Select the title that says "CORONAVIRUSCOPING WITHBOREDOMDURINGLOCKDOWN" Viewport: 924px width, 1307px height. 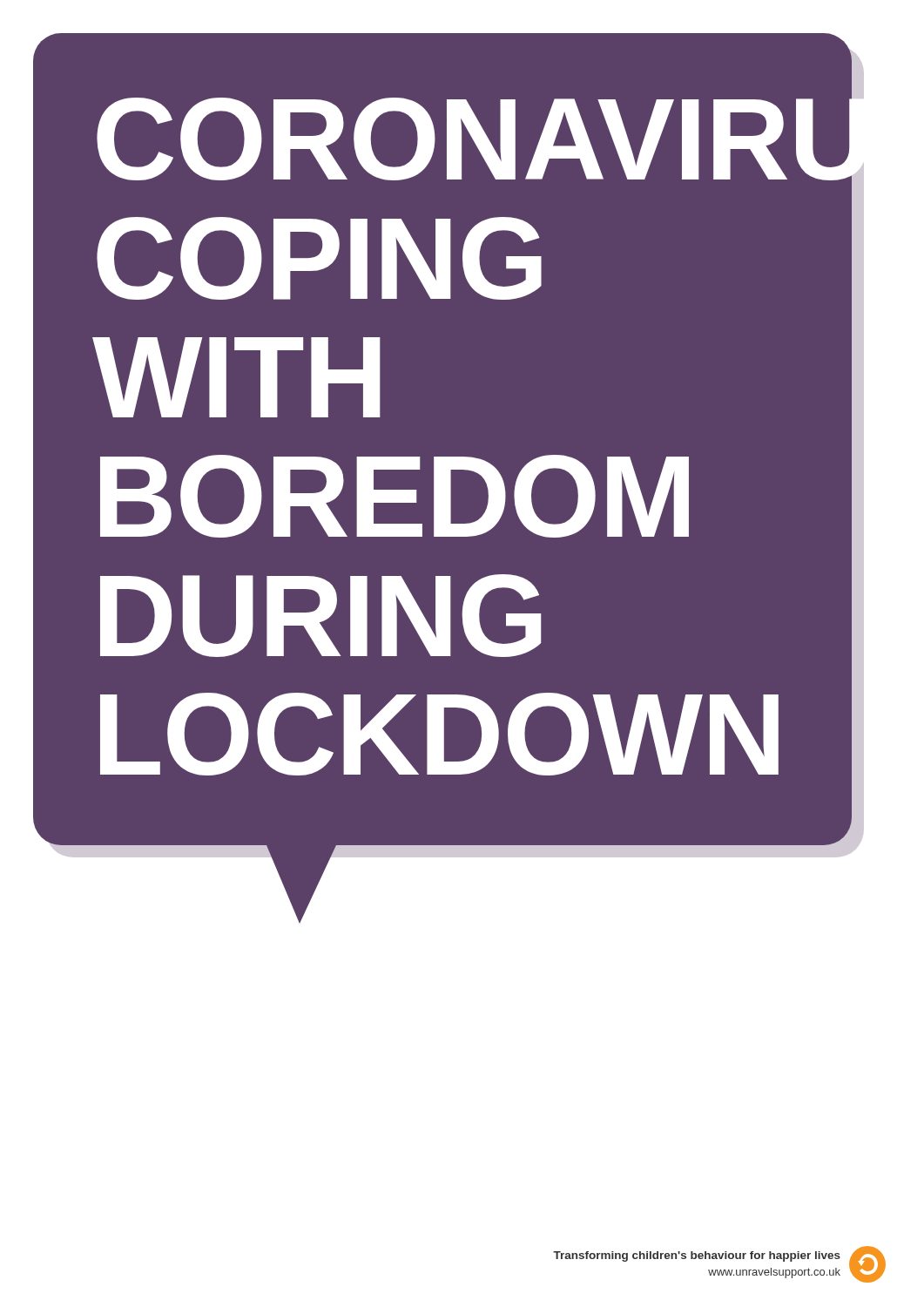[x=442, y=439]
